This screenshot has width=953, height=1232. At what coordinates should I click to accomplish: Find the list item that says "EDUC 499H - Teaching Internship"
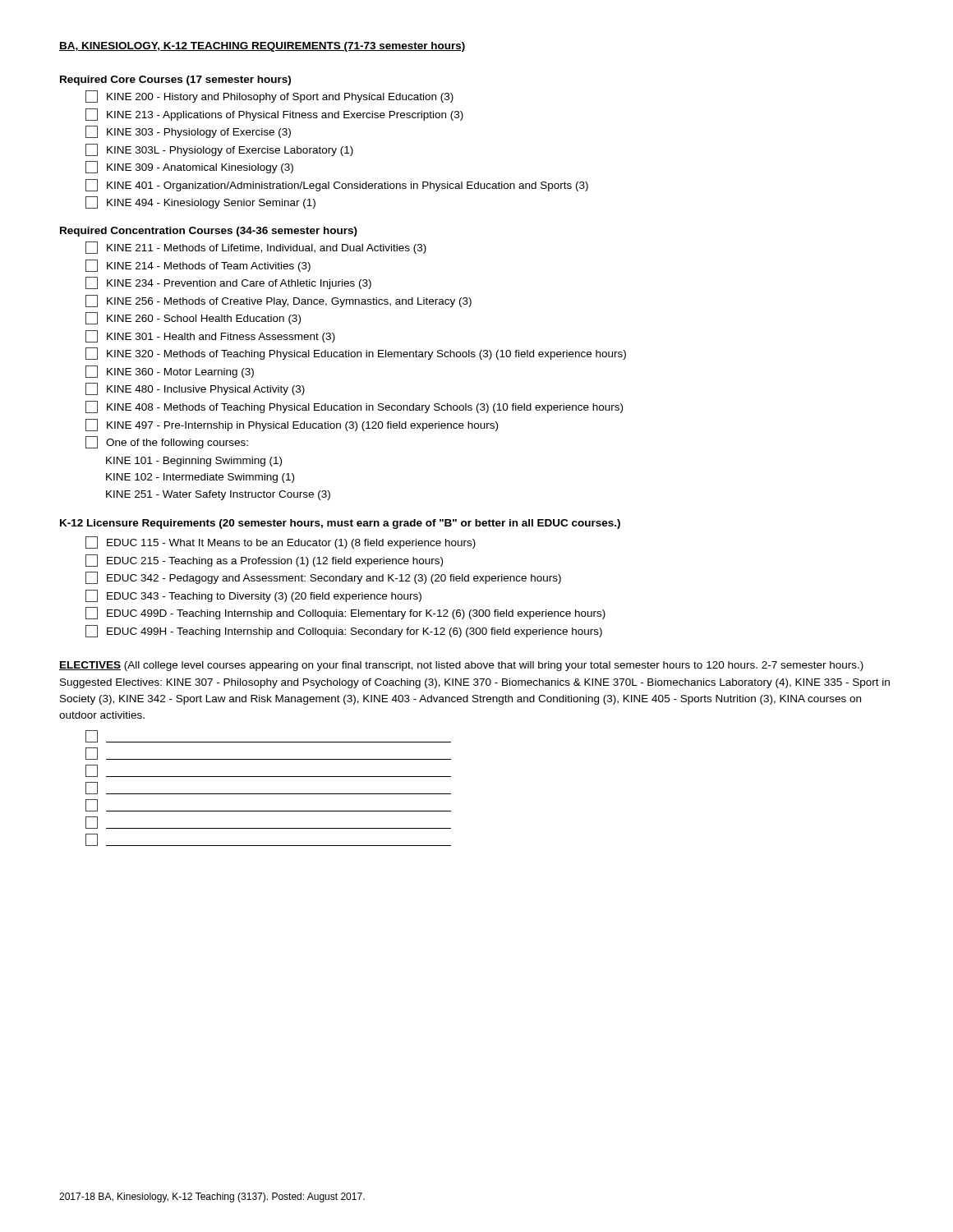344,631
